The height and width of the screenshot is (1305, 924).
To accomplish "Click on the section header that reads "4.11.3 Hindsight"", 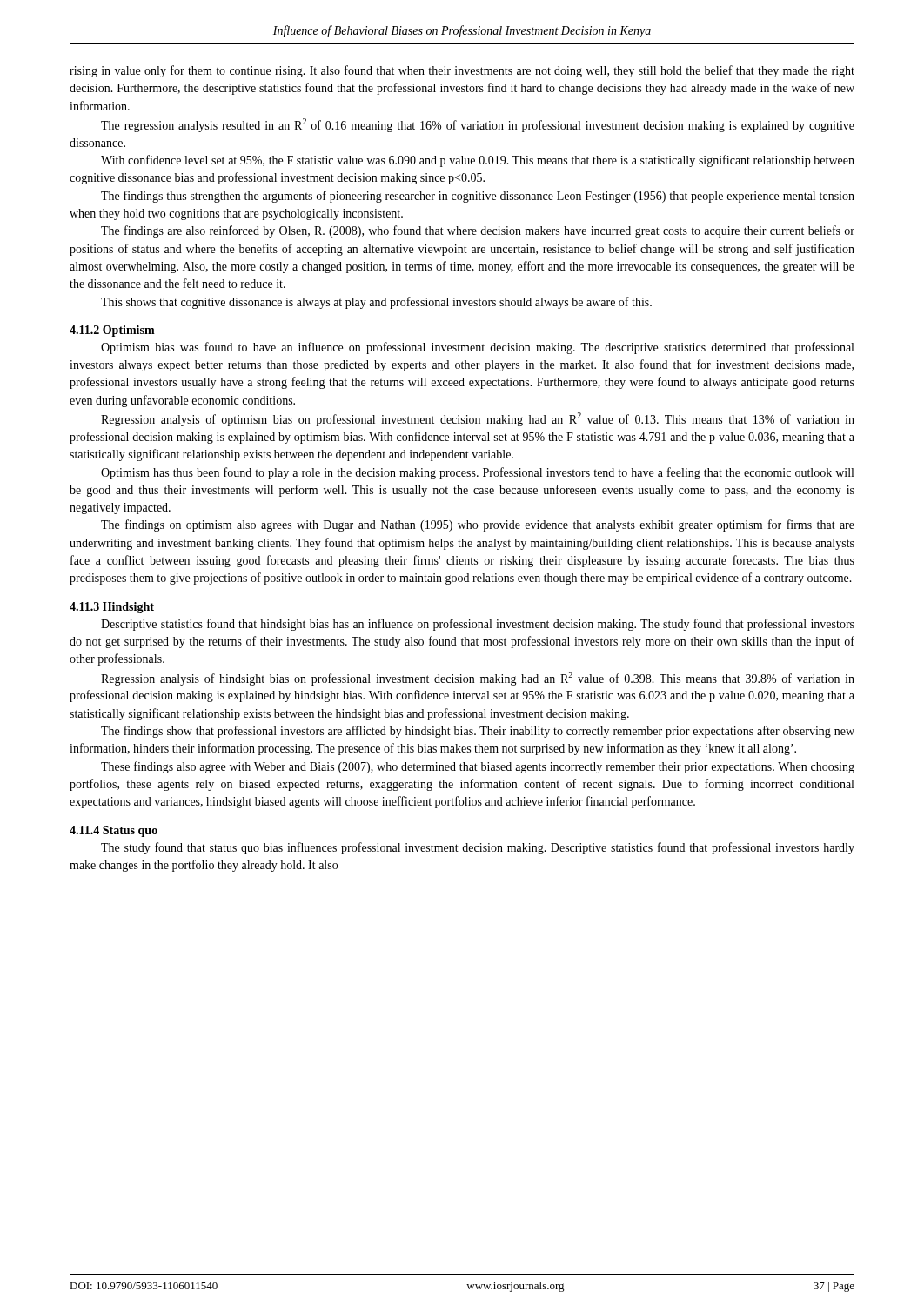I will click(112, 607).
